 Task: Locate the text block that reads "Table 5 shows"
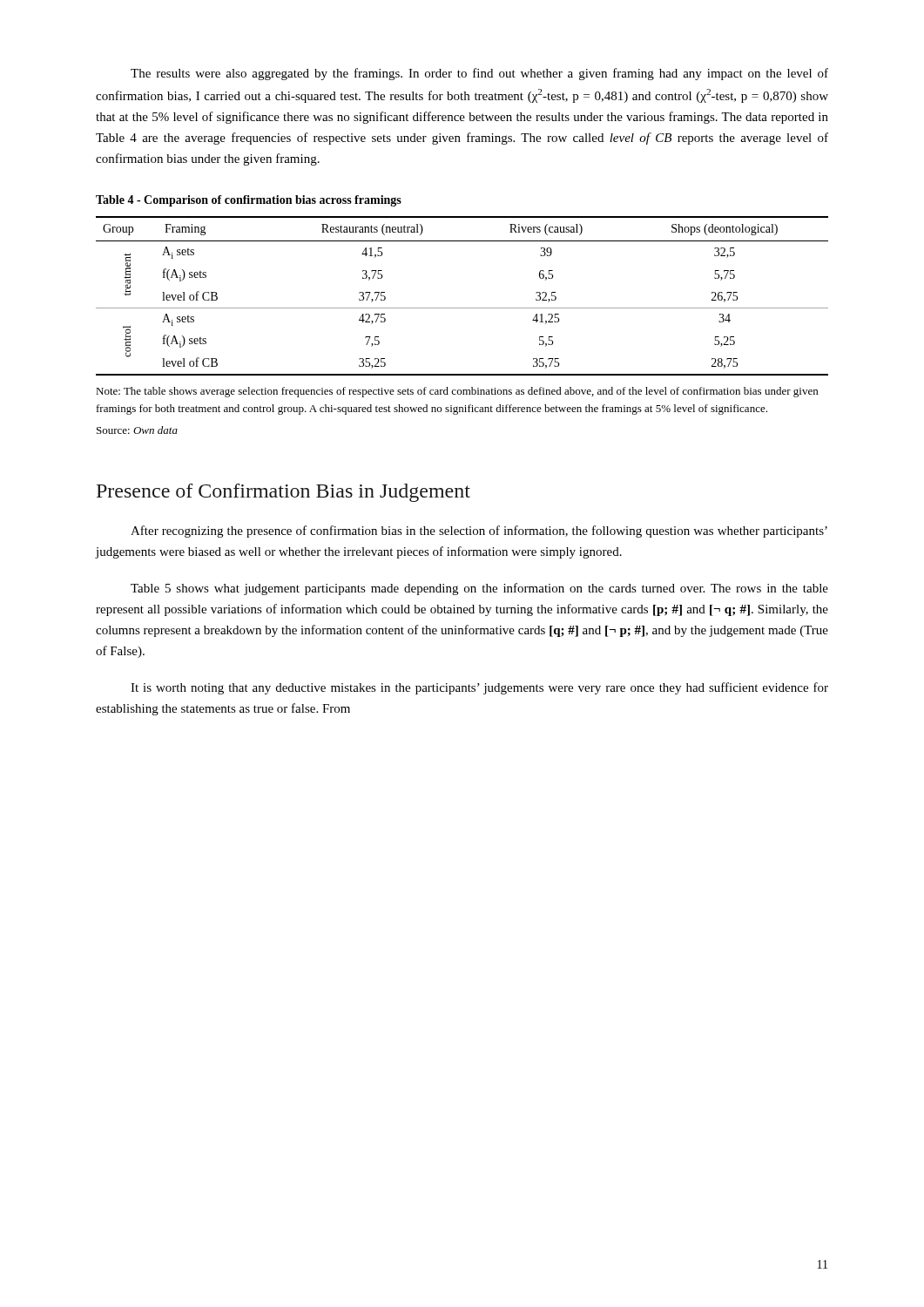pyautogui.click(x=462, y=620)
